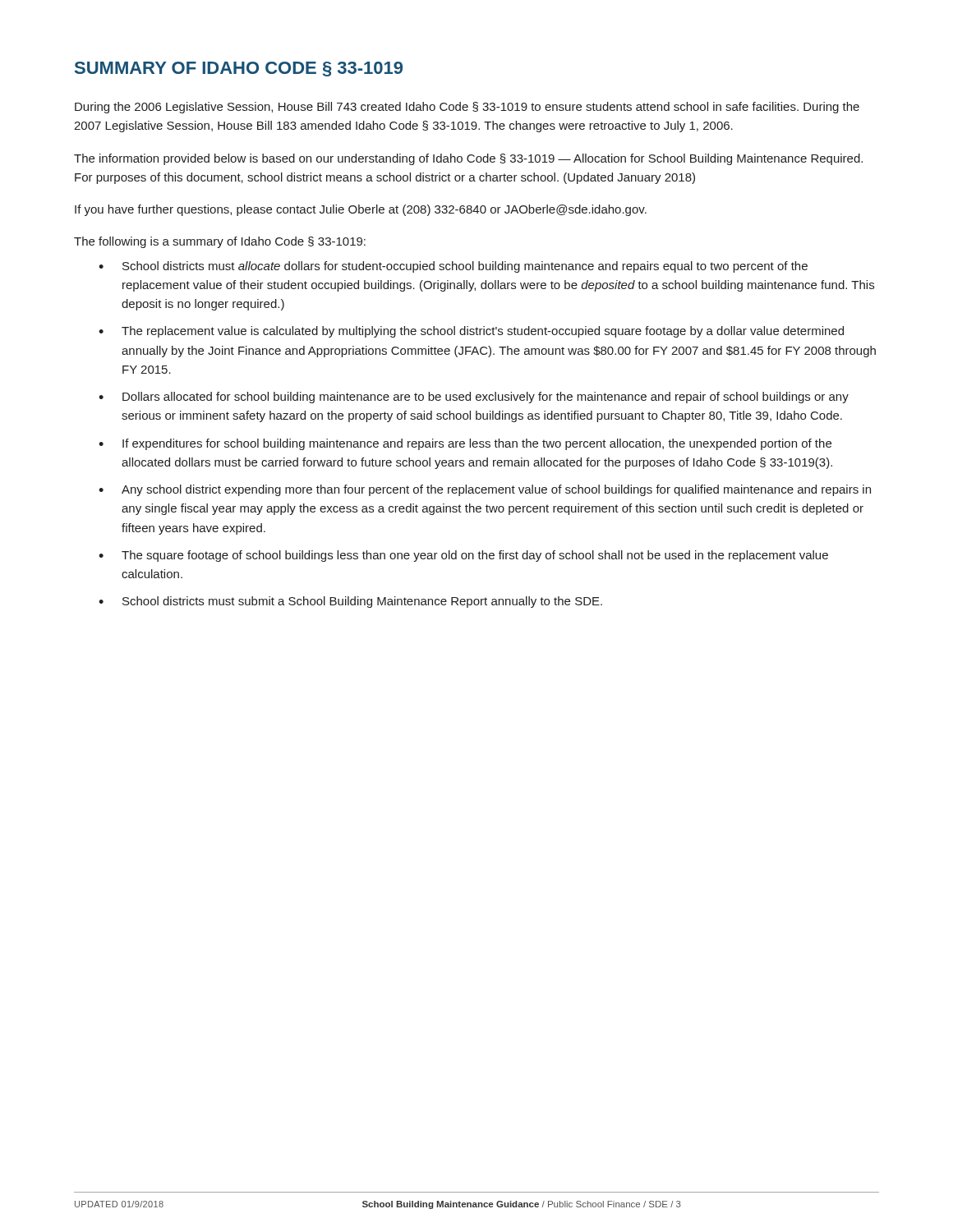Where is the passage that starts "• Any school district expending more"?
The width and height of the screenshot is (953, 1232).
tap(489, 508)
